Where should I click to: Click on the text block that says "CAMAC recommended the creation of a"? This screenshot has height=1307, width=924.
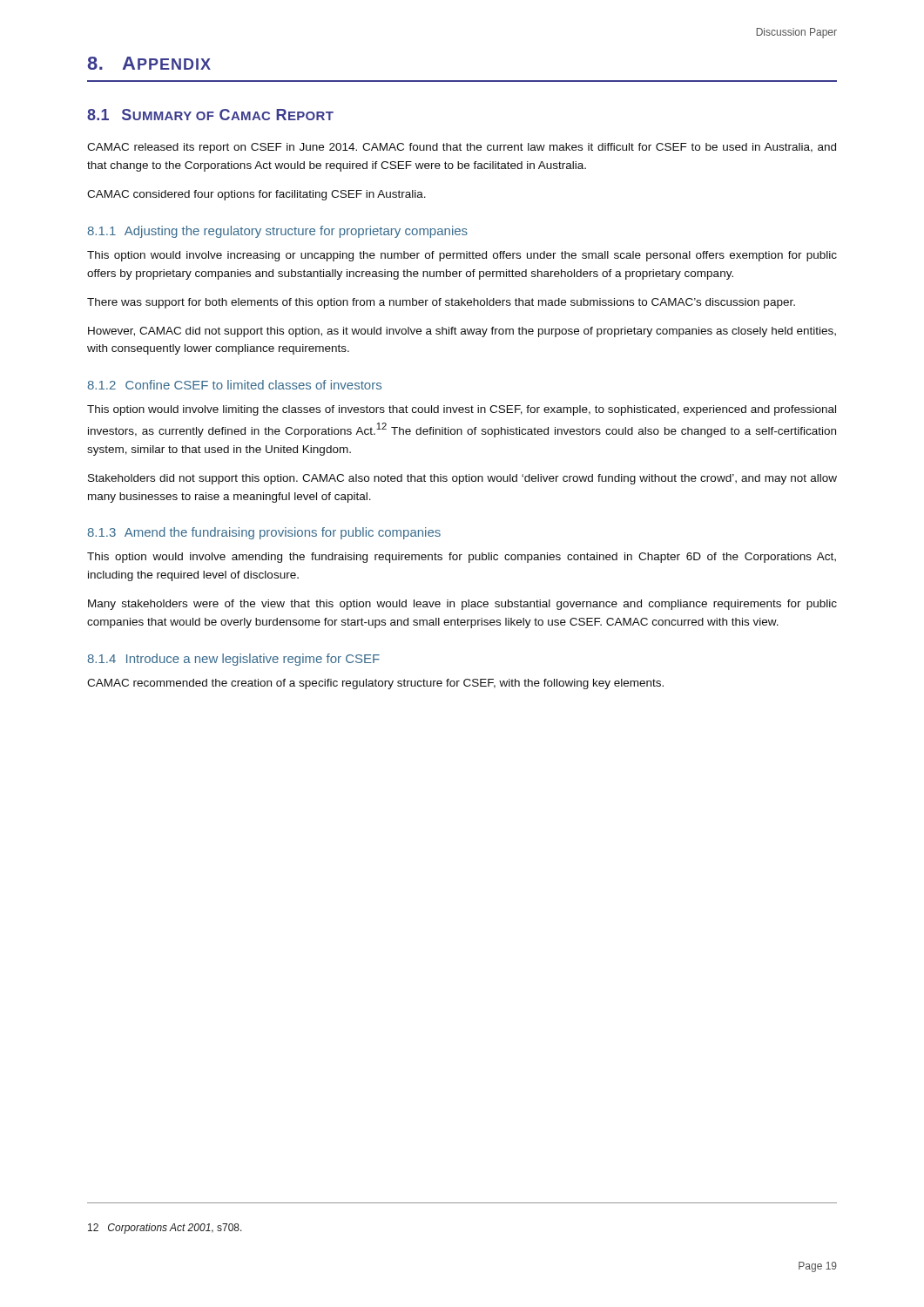[x=462, y=684]
